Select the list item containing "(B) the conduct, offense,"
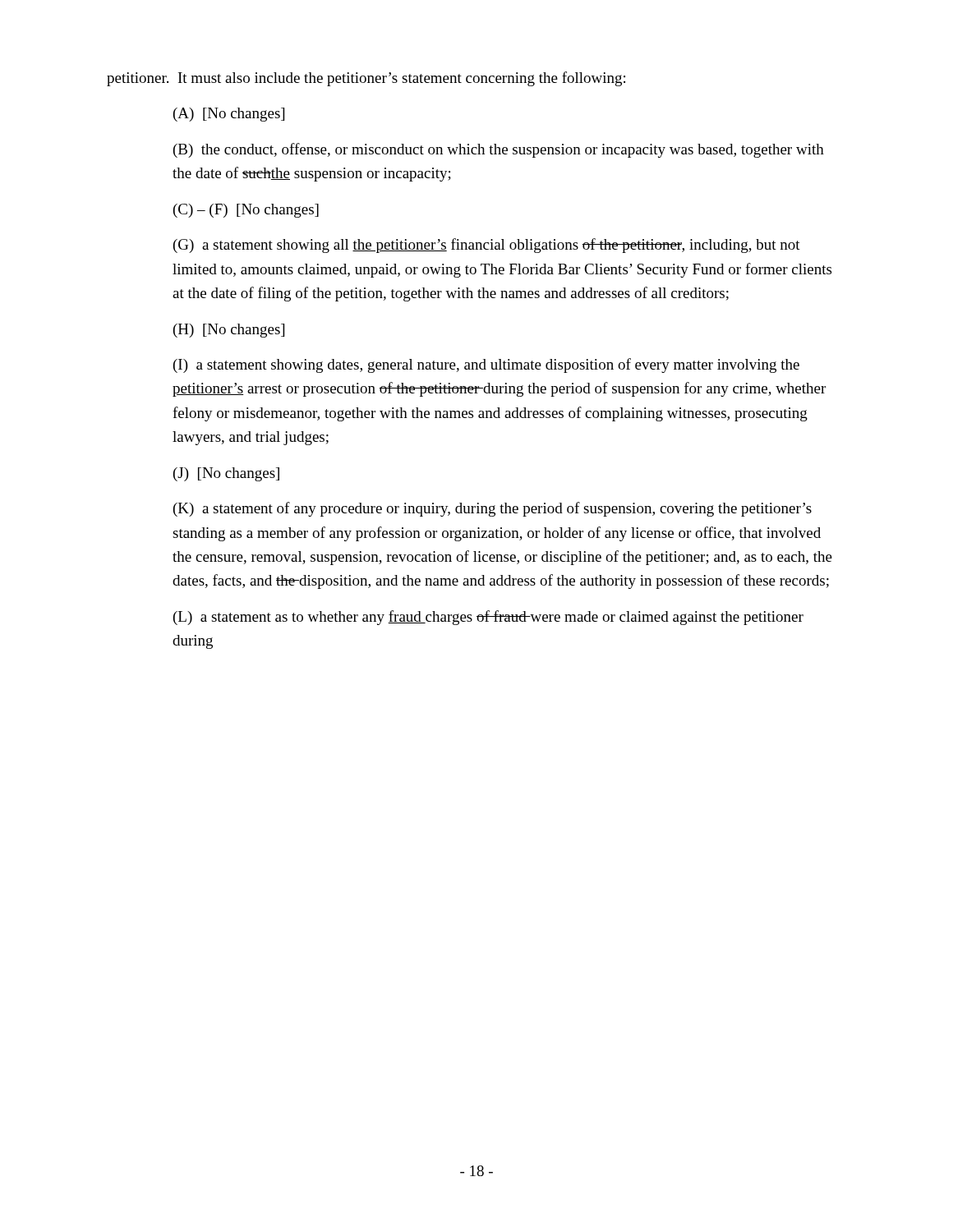 [498, 161]
